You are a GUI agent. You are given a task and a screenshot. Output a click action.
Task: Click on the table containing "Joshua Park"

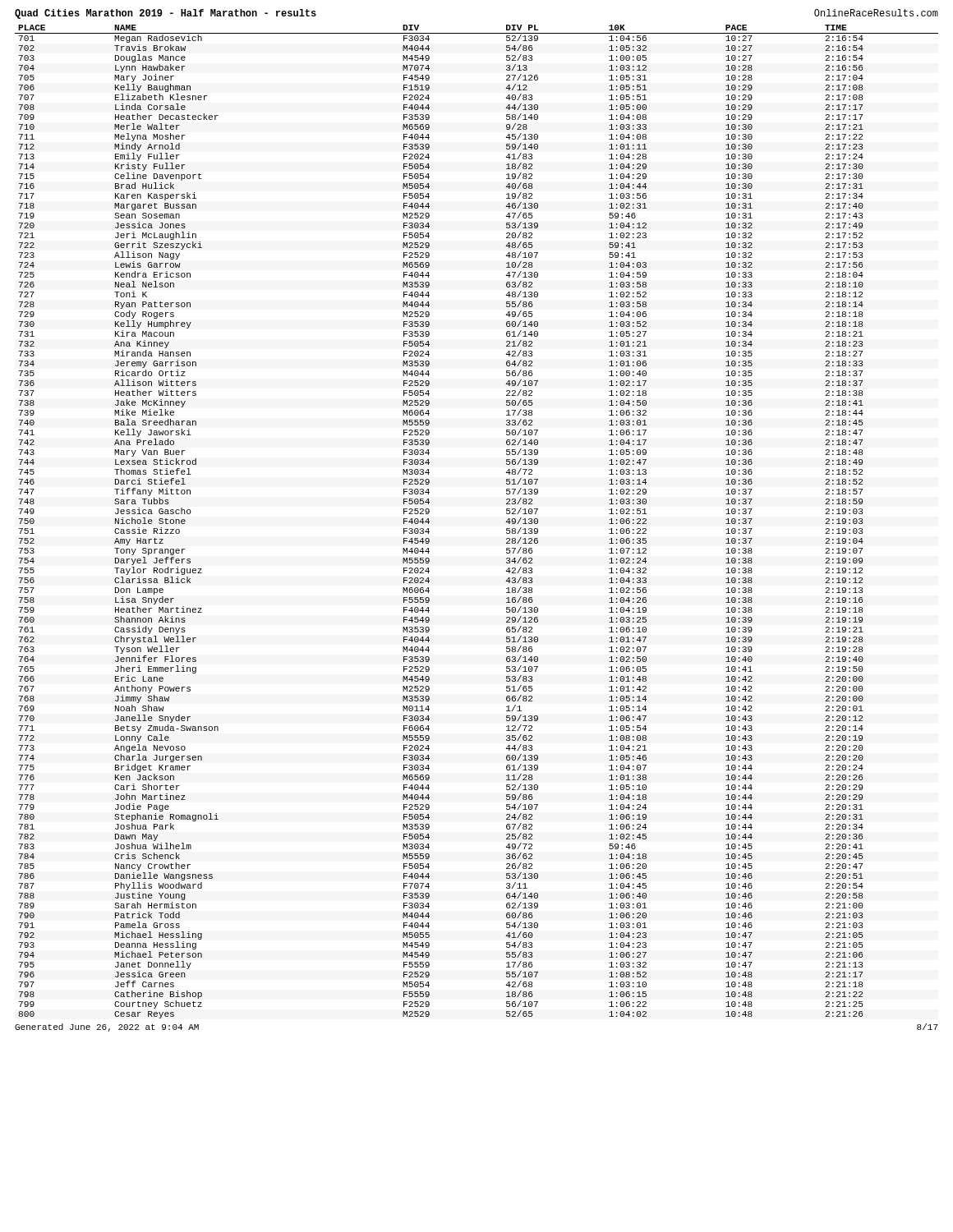(476, 521)
